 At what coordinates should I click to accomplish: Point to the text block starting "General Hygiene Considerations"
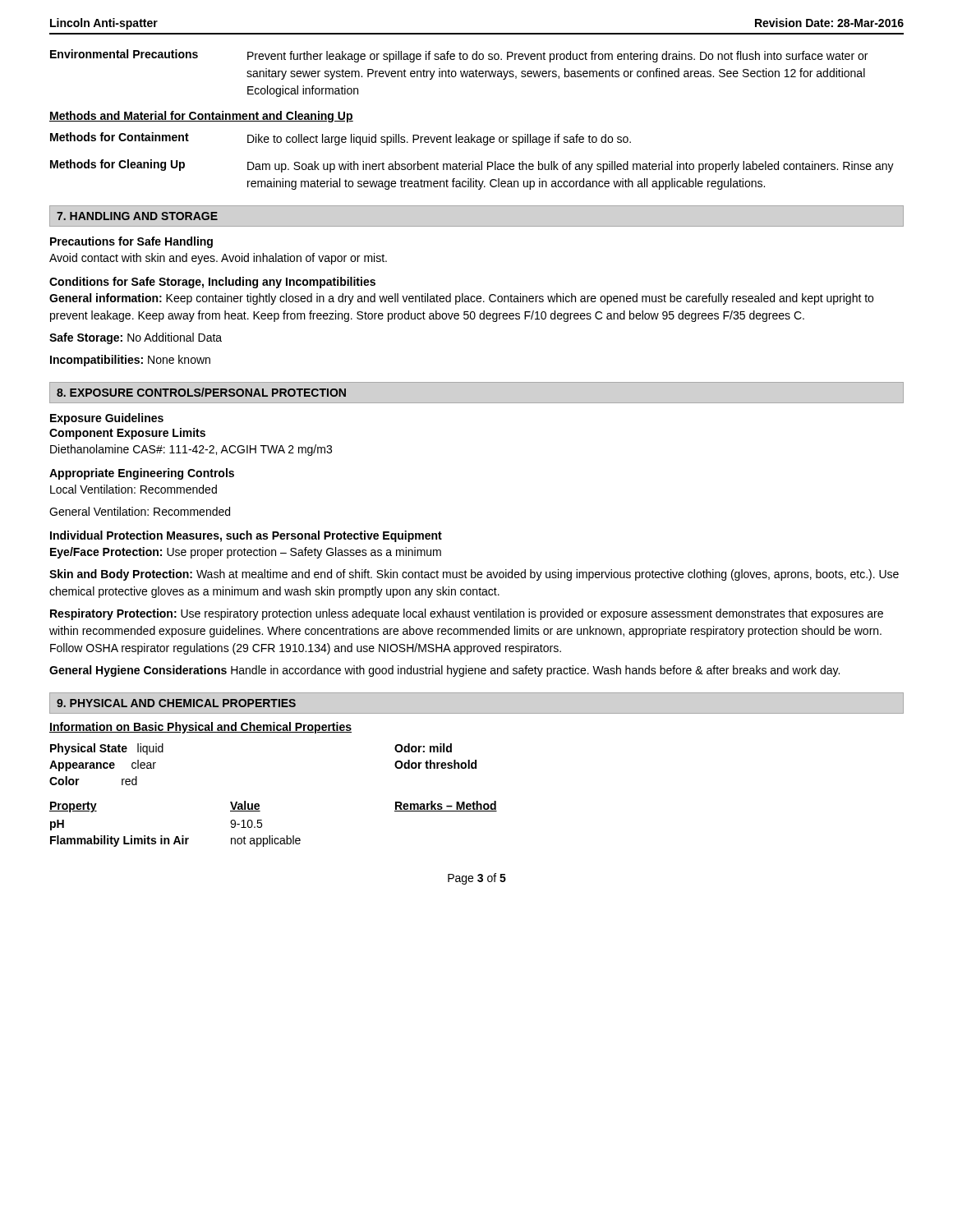pos(476,671)
